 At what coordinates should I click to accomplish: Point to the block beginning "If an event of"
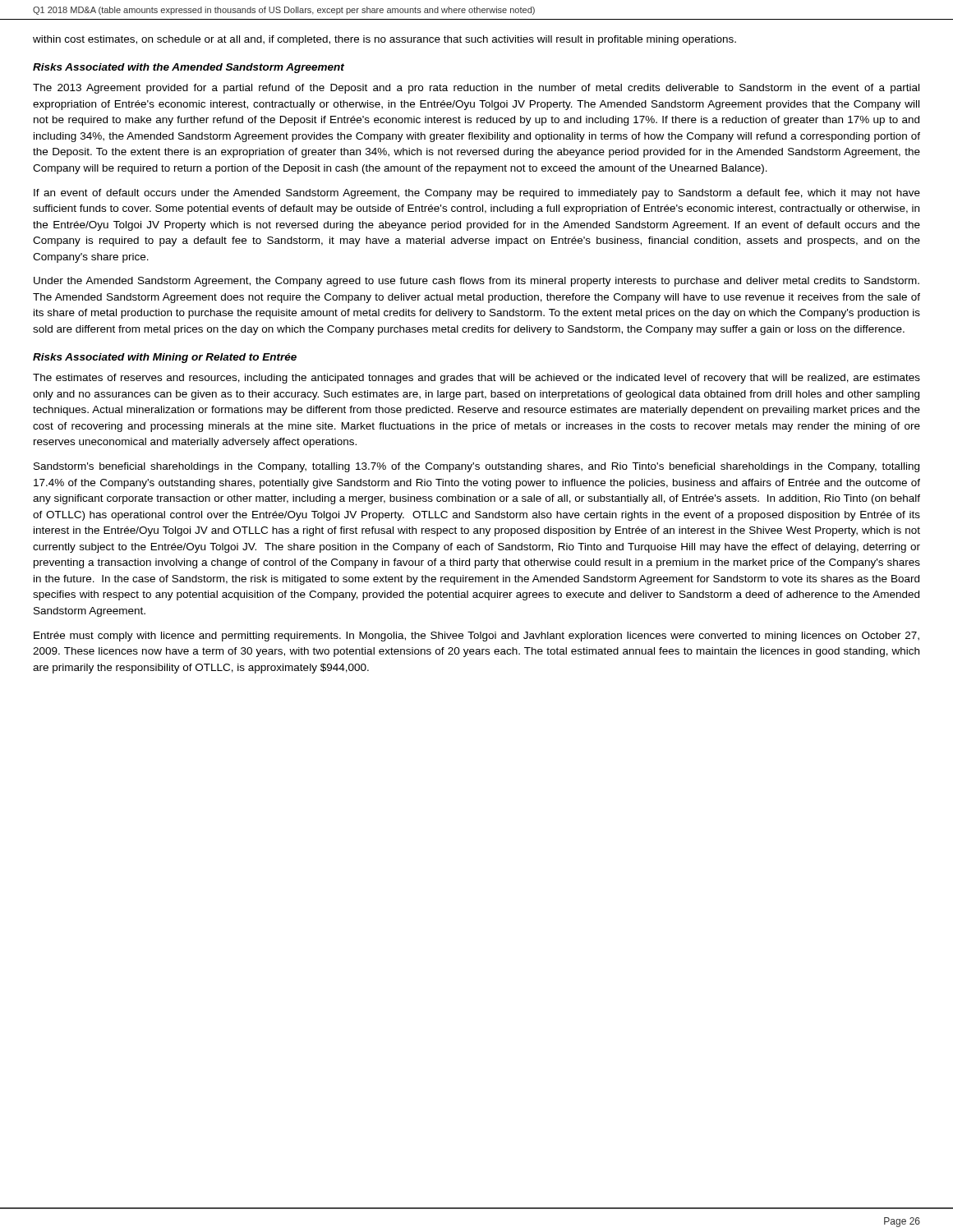coord(476,225)
